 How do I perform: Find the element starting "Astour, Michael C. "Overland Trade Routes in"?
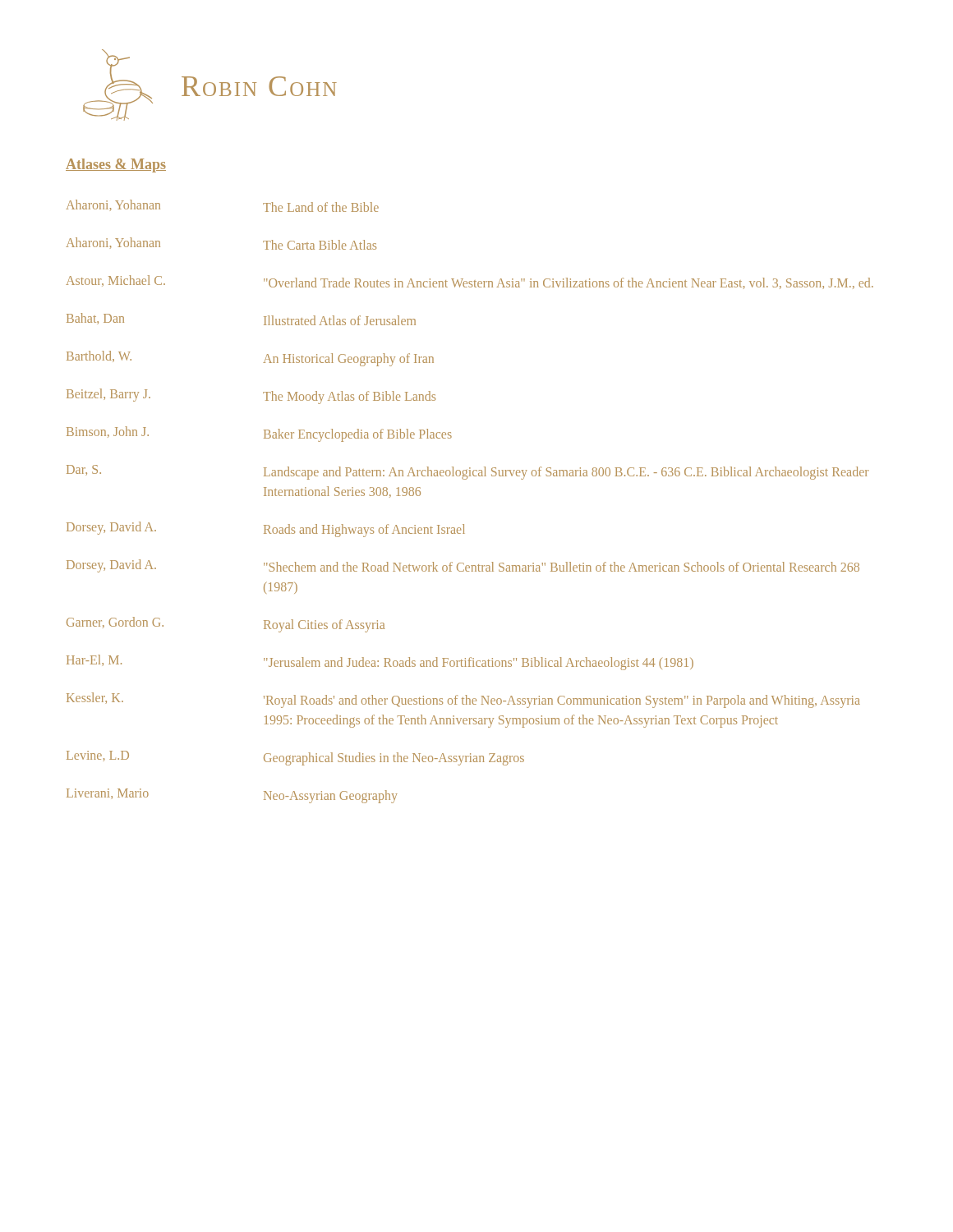[476, 283]
